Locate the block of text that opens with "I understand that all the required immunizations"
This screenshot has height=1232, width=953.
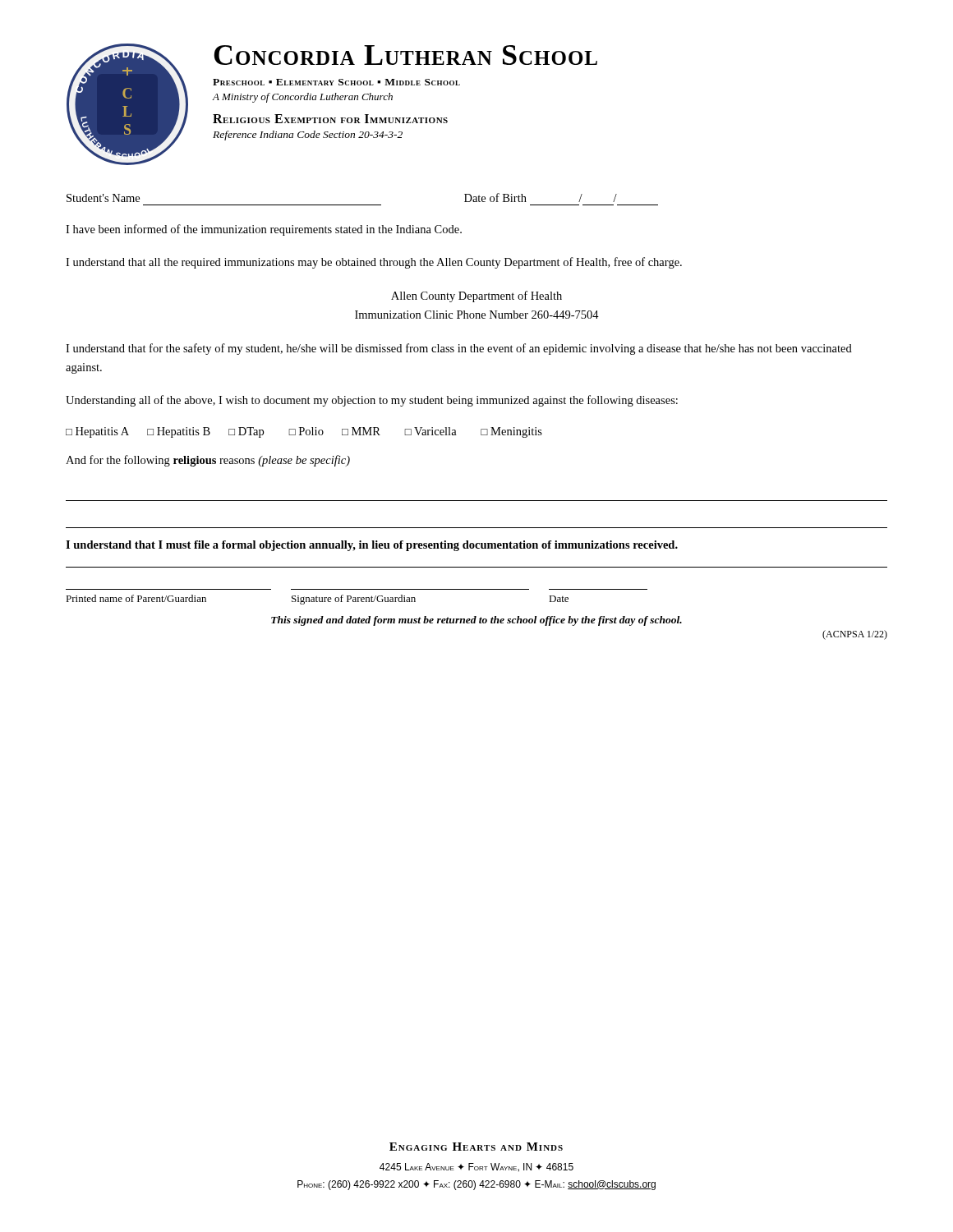(x=374, y=262)
